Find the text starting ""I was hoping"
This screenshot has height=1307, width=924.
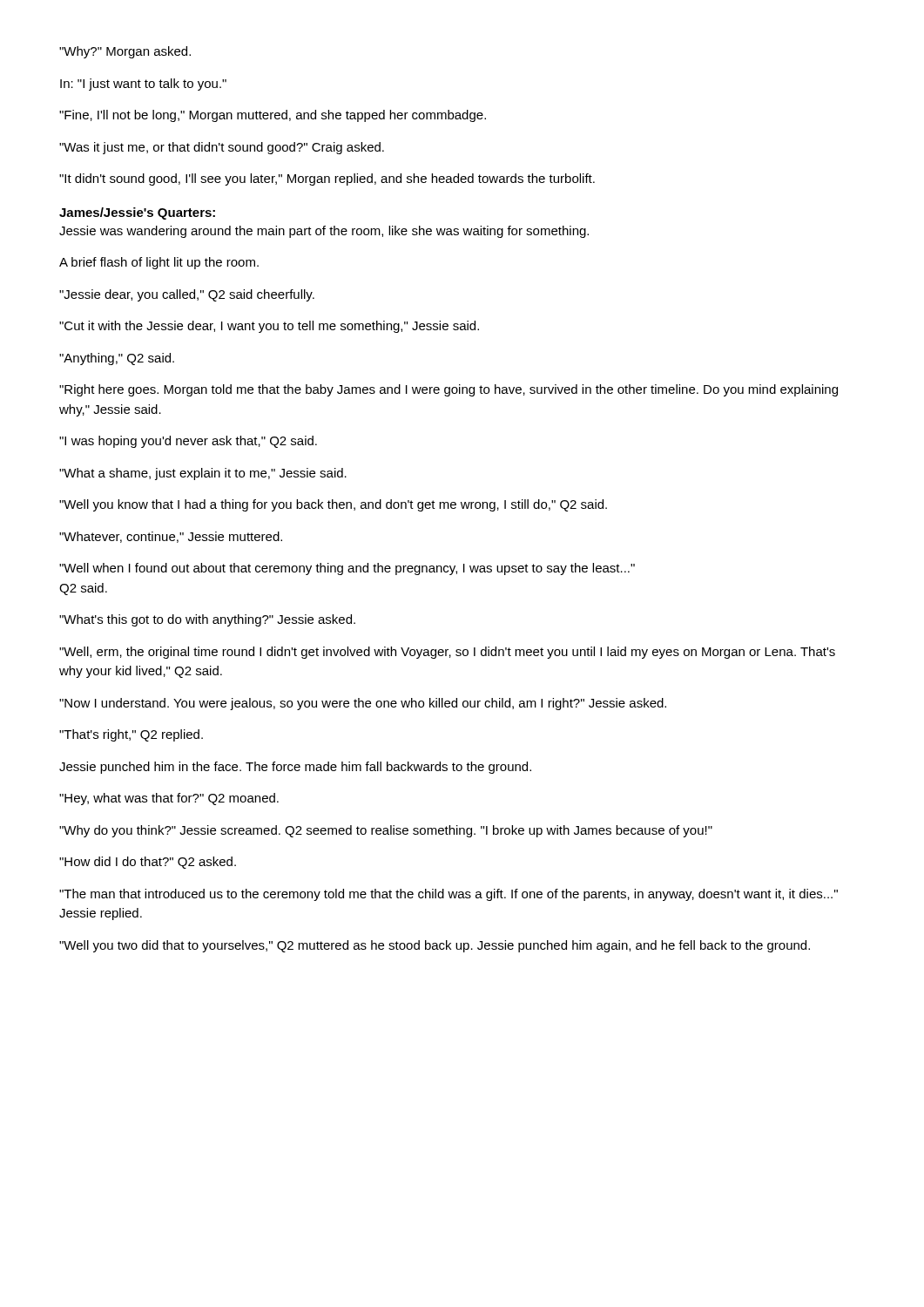189,440
